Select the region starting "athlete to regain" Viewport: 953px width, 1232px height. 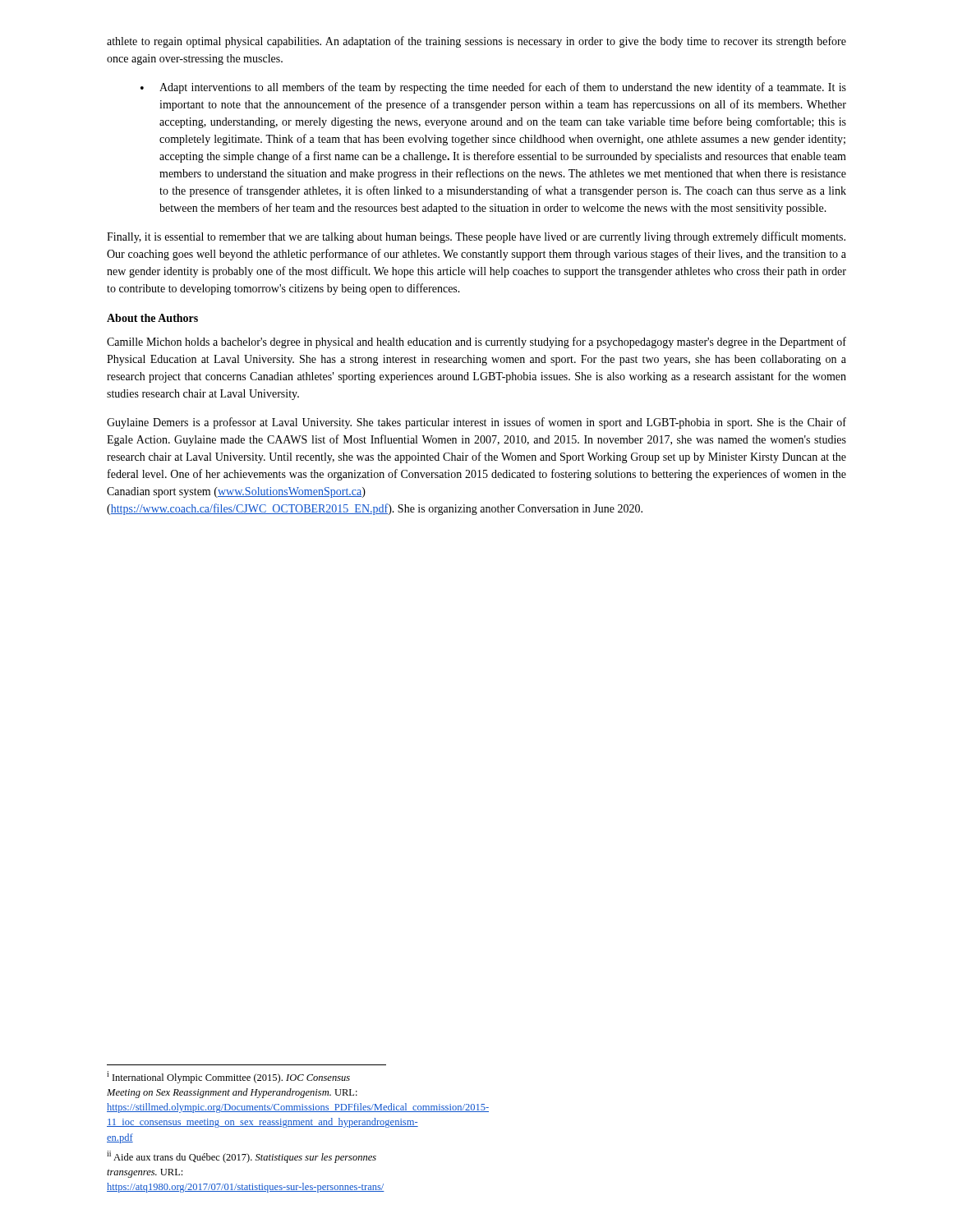click(x=476, y=50)
